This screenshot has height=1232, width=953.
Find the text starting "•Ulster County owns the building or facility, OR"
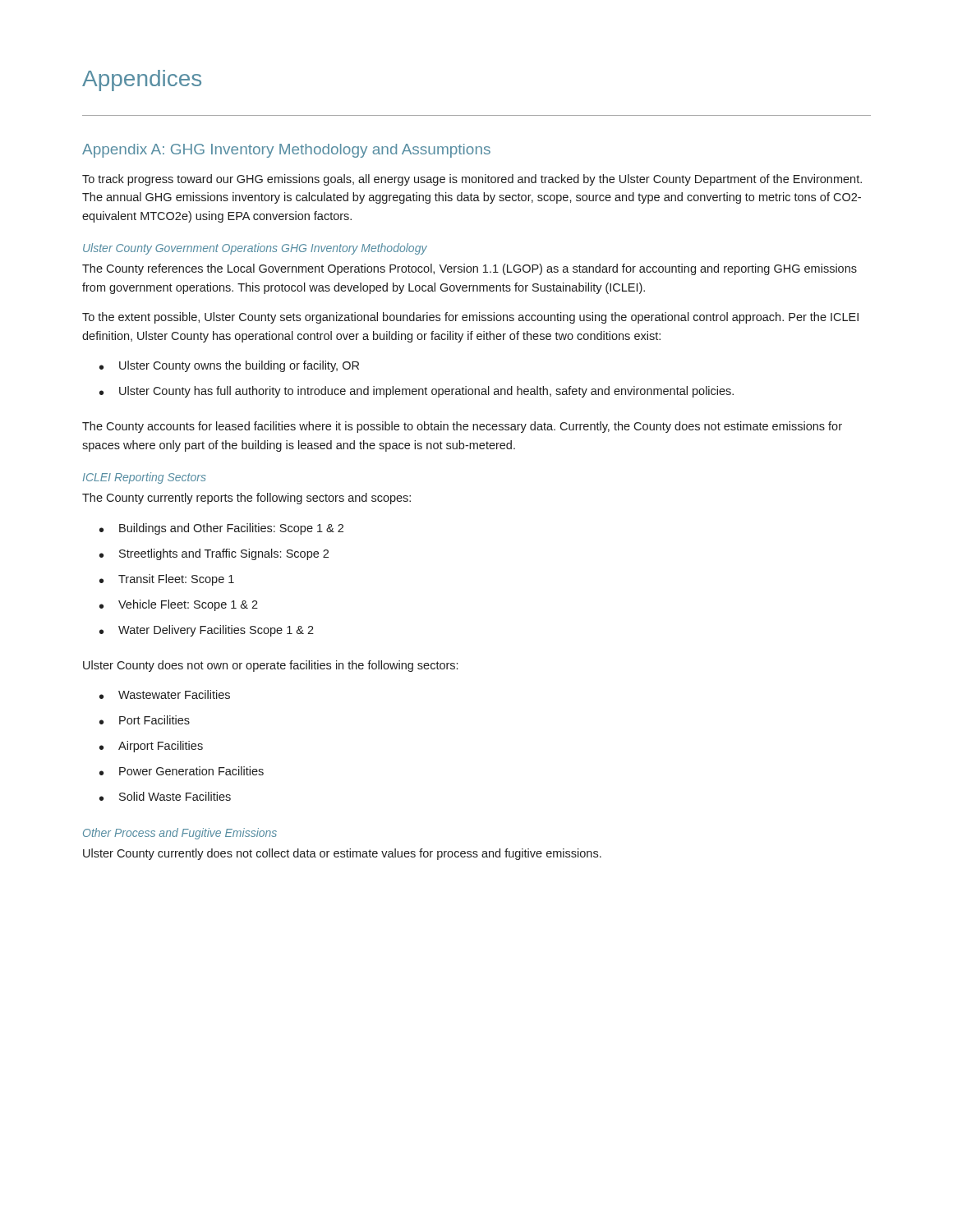[x=229, y=368]
